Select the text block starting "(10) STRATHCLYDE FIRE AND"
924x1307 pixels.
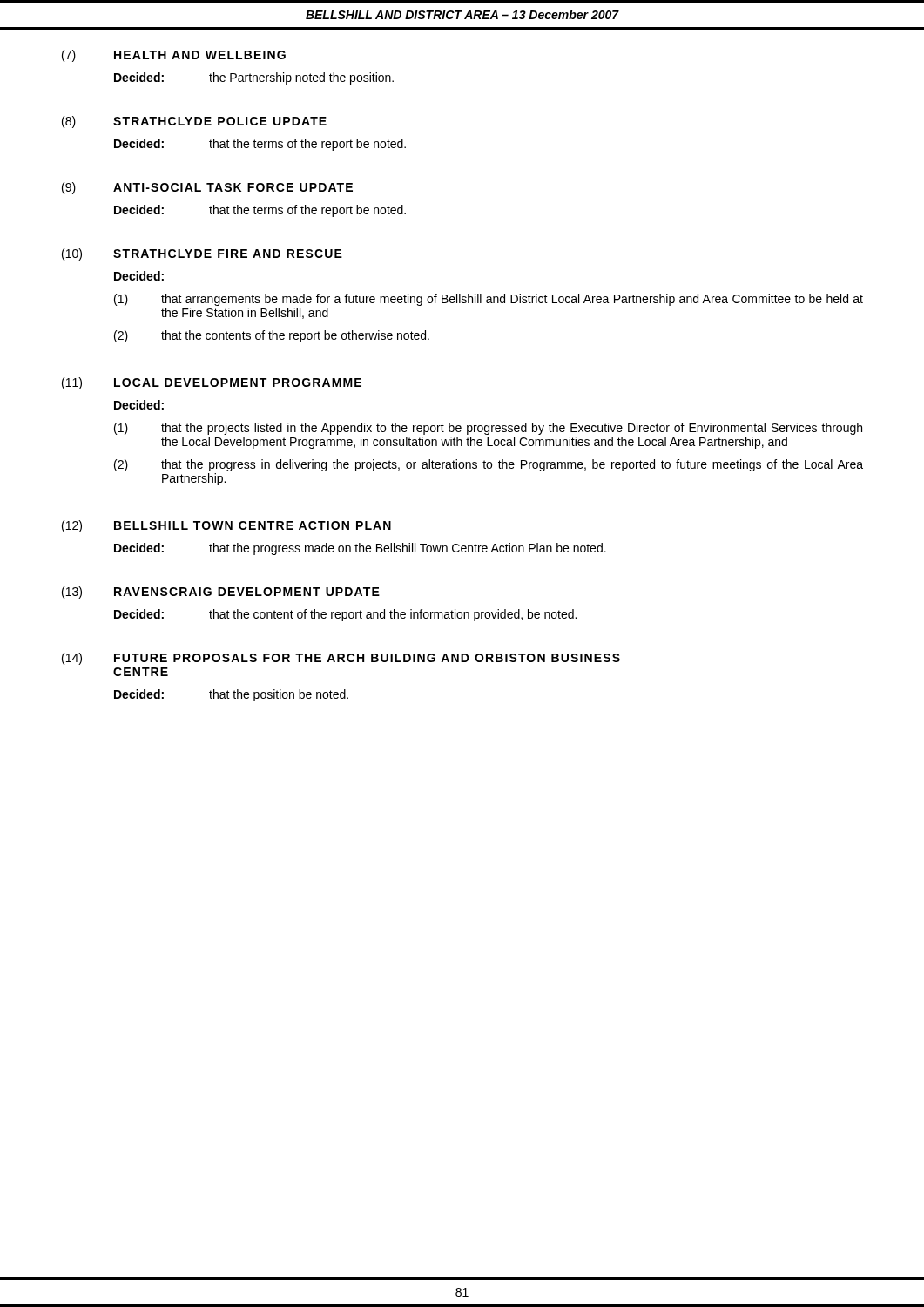coord(462,299)
